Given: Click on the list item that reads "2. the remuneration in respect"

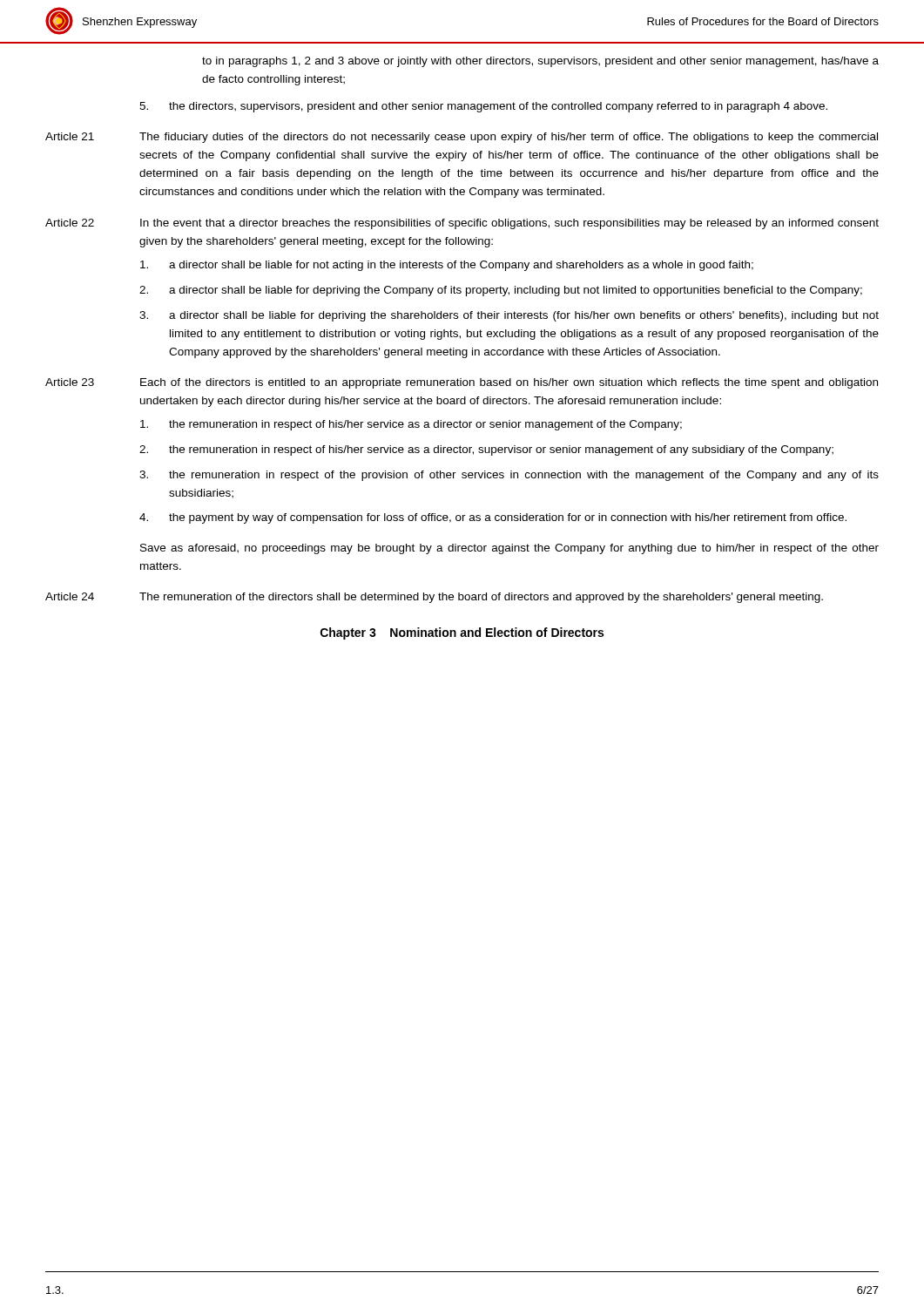Looking at the screenshot, I should pyautogui.click(x=509, y=450).
